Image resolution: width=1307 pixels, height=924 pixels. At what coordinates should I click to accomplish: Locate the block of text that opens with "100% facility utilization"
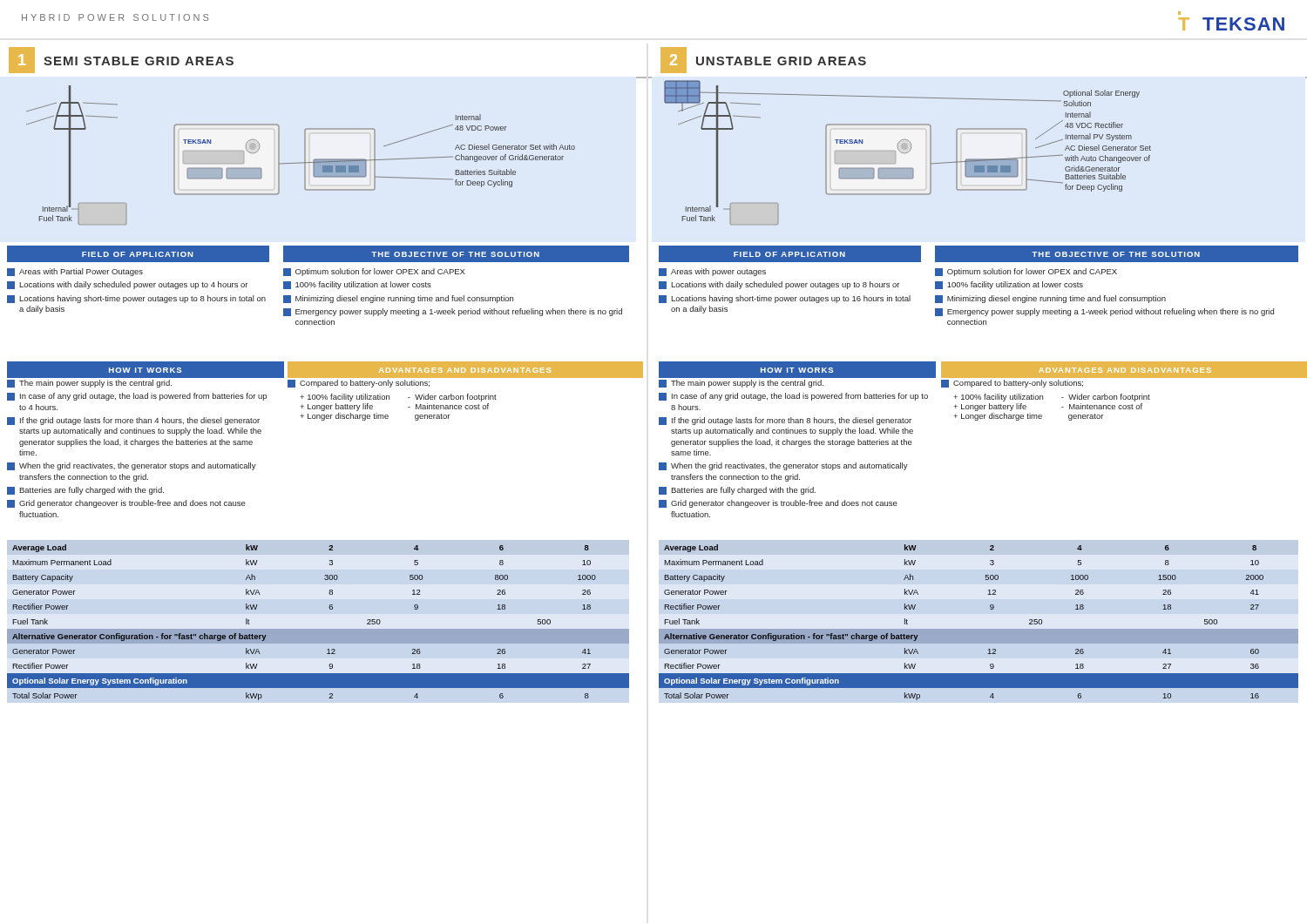pyautogui.click(x=1009, y=285)
